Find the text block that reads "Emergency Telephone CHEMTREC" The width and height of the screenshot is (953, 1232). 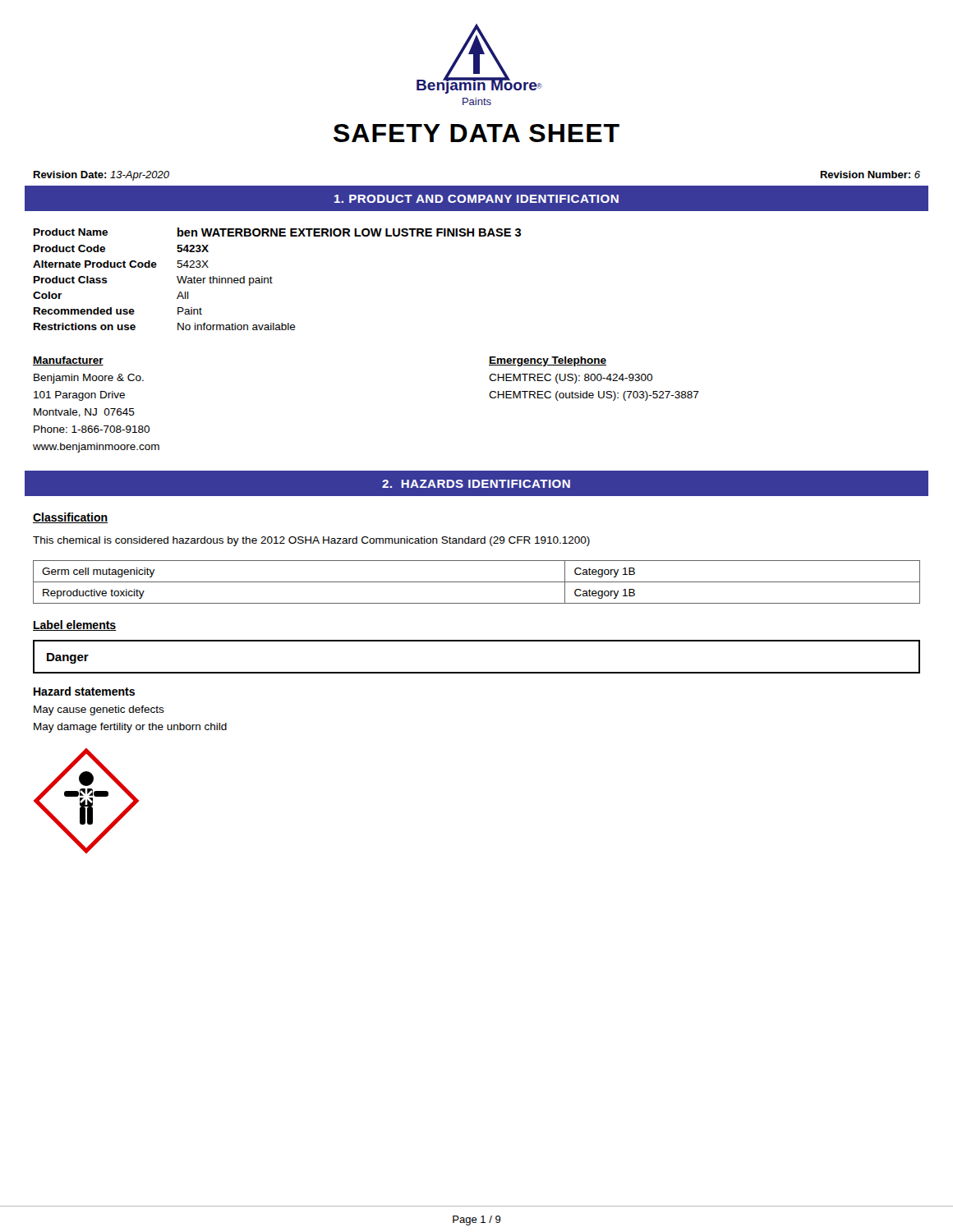pyautogui.click(x=548, y=361)
